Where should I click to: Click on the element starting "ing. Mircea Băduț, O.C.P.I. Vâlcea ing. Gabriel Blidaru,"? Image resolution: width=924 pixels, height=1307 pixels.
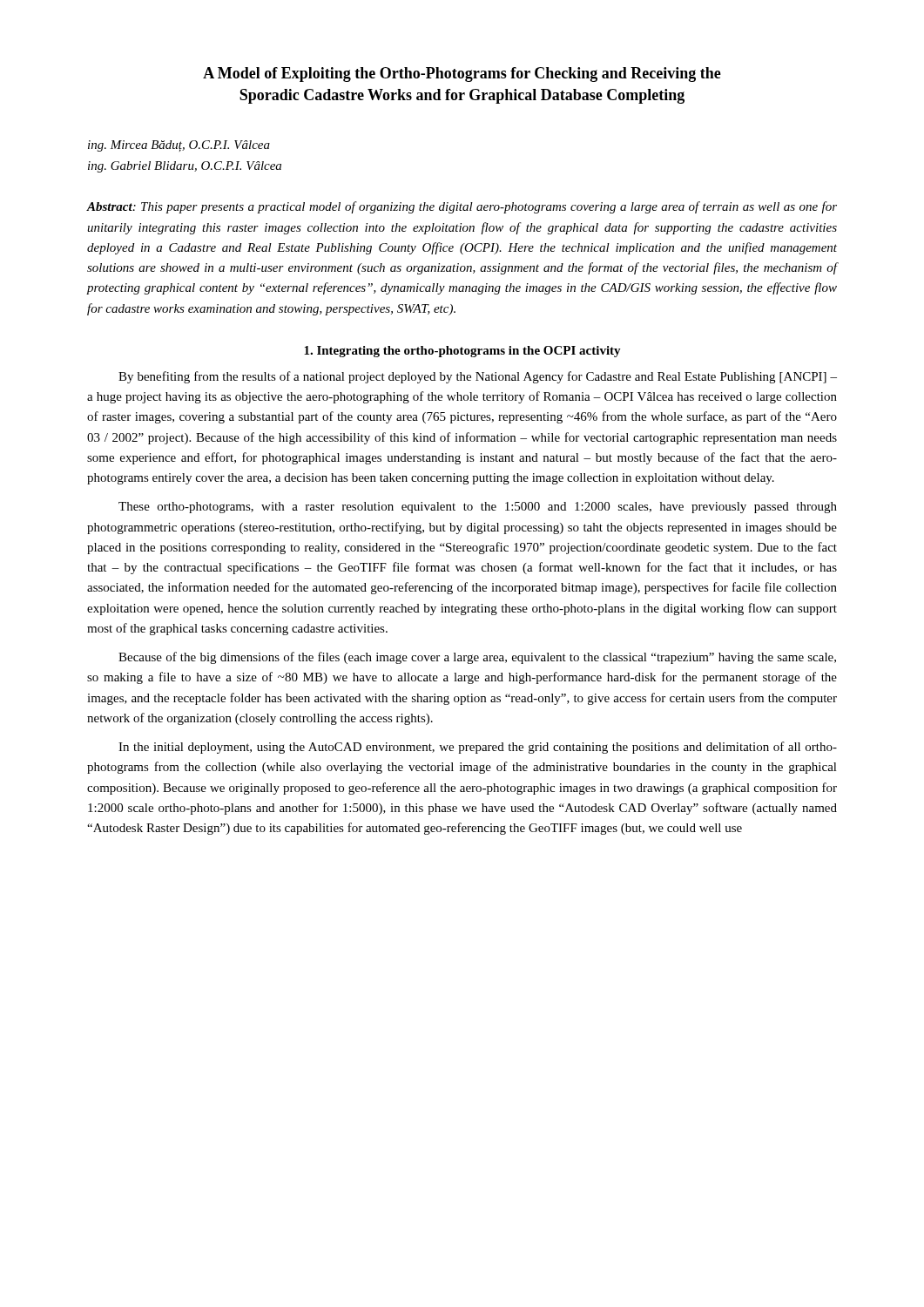[179, 146]
